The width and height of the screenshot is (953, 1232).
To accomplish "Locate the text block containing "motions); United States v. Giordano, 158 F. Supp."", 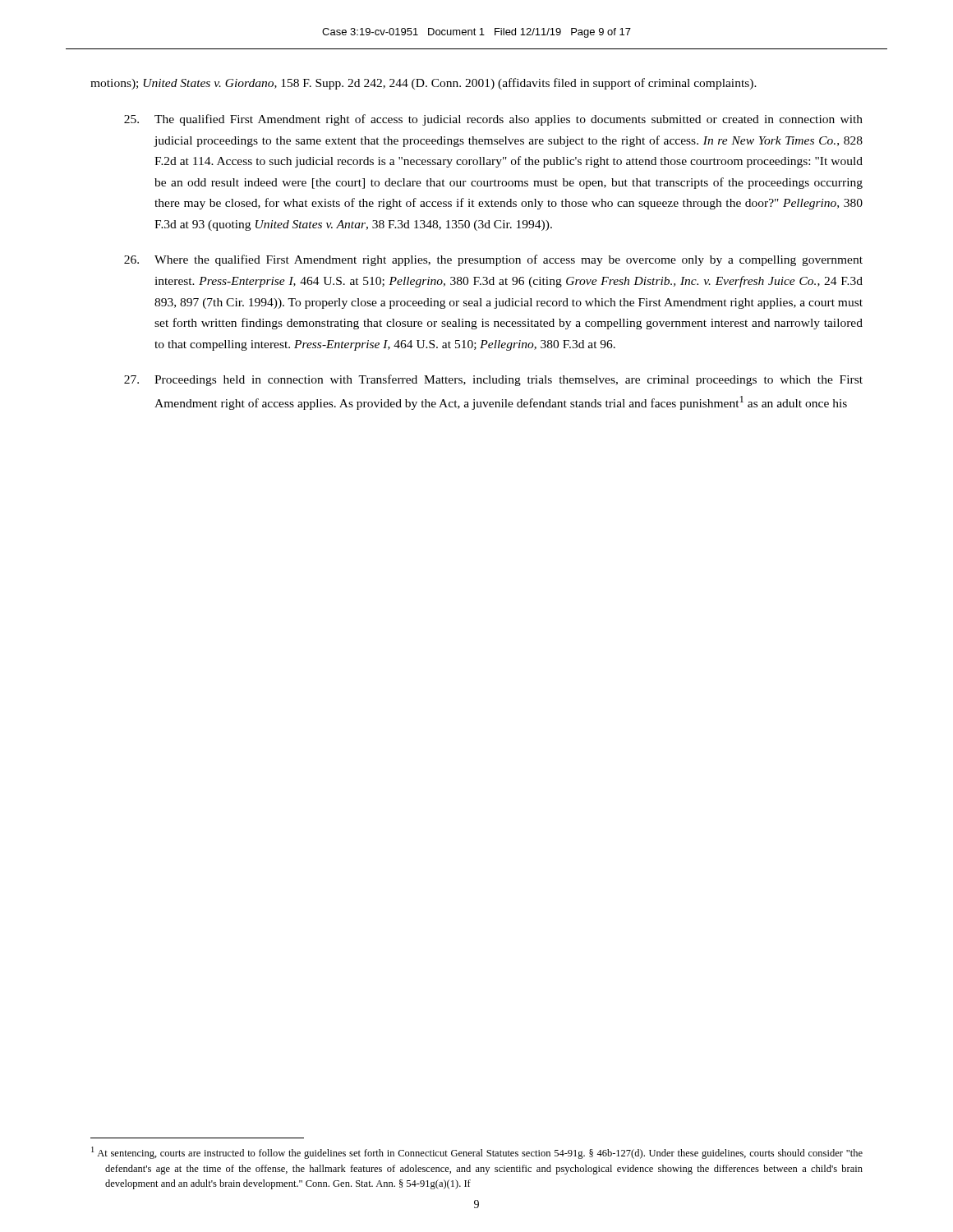I will (424, 83).
